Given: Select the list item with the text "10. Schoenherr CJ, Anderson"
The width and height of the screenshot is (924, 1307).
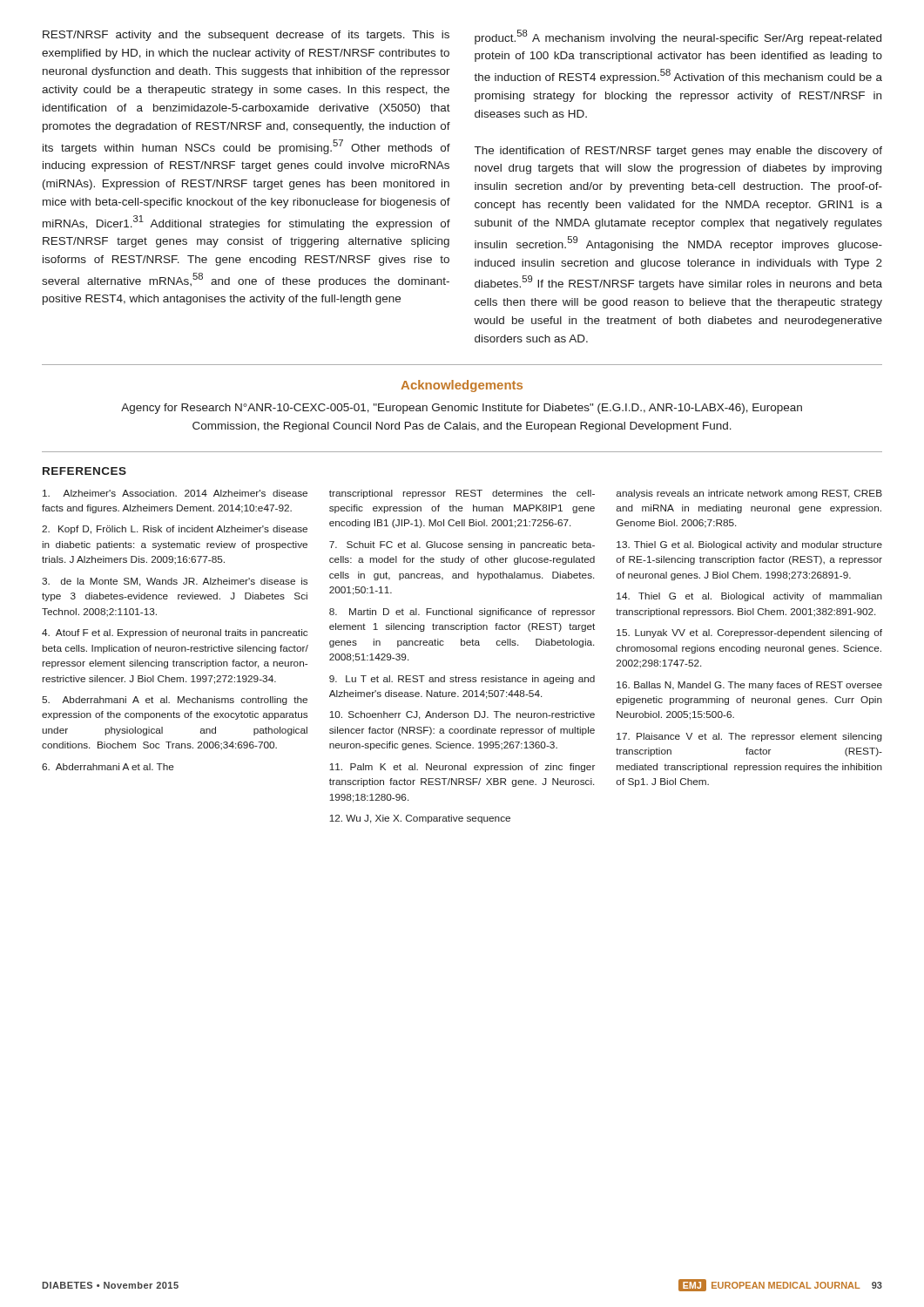Looking at the screenshot, I should 462,730.
